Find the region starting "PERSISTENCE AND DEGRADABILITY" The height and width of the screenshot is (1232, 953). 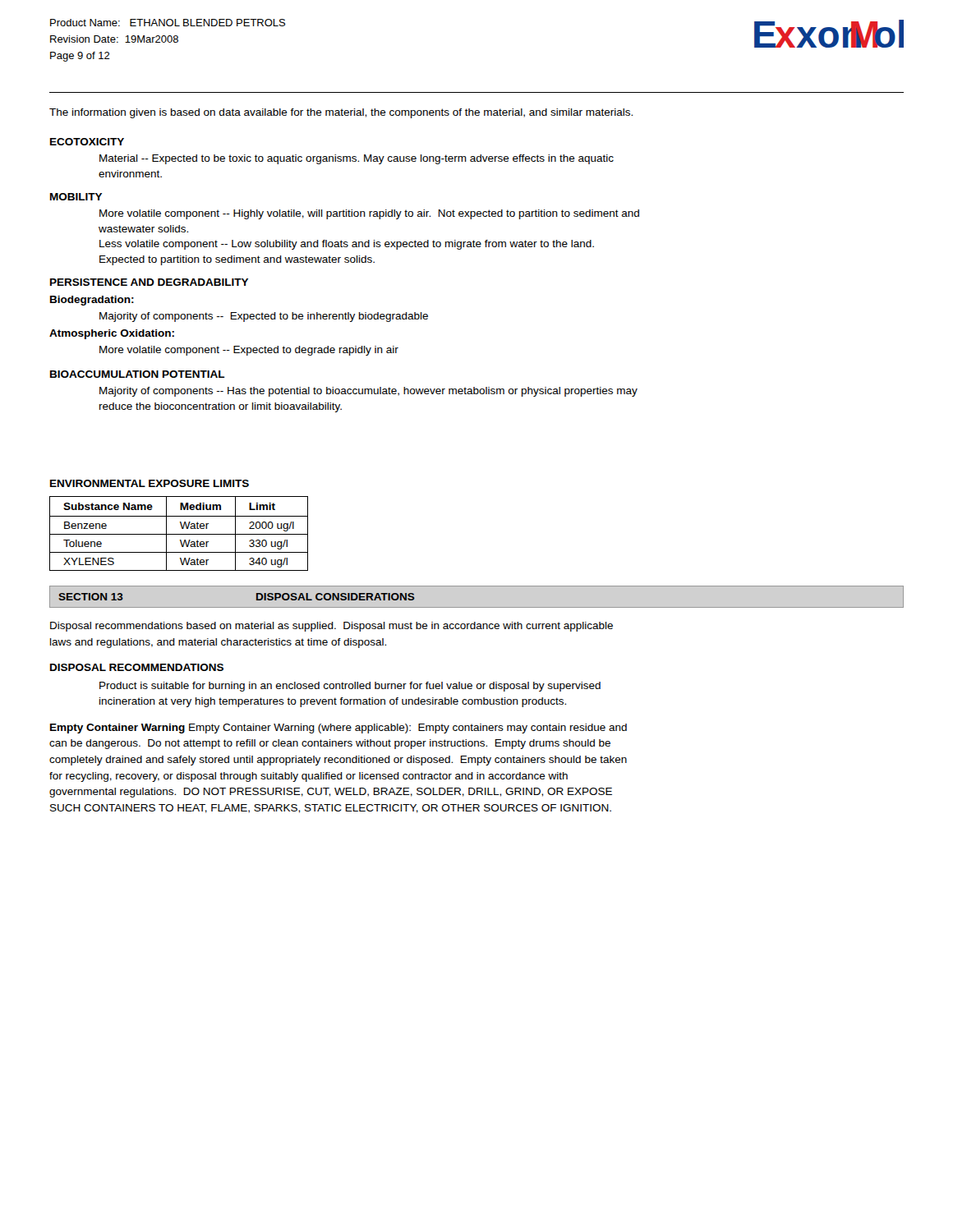tap(149, 282)
